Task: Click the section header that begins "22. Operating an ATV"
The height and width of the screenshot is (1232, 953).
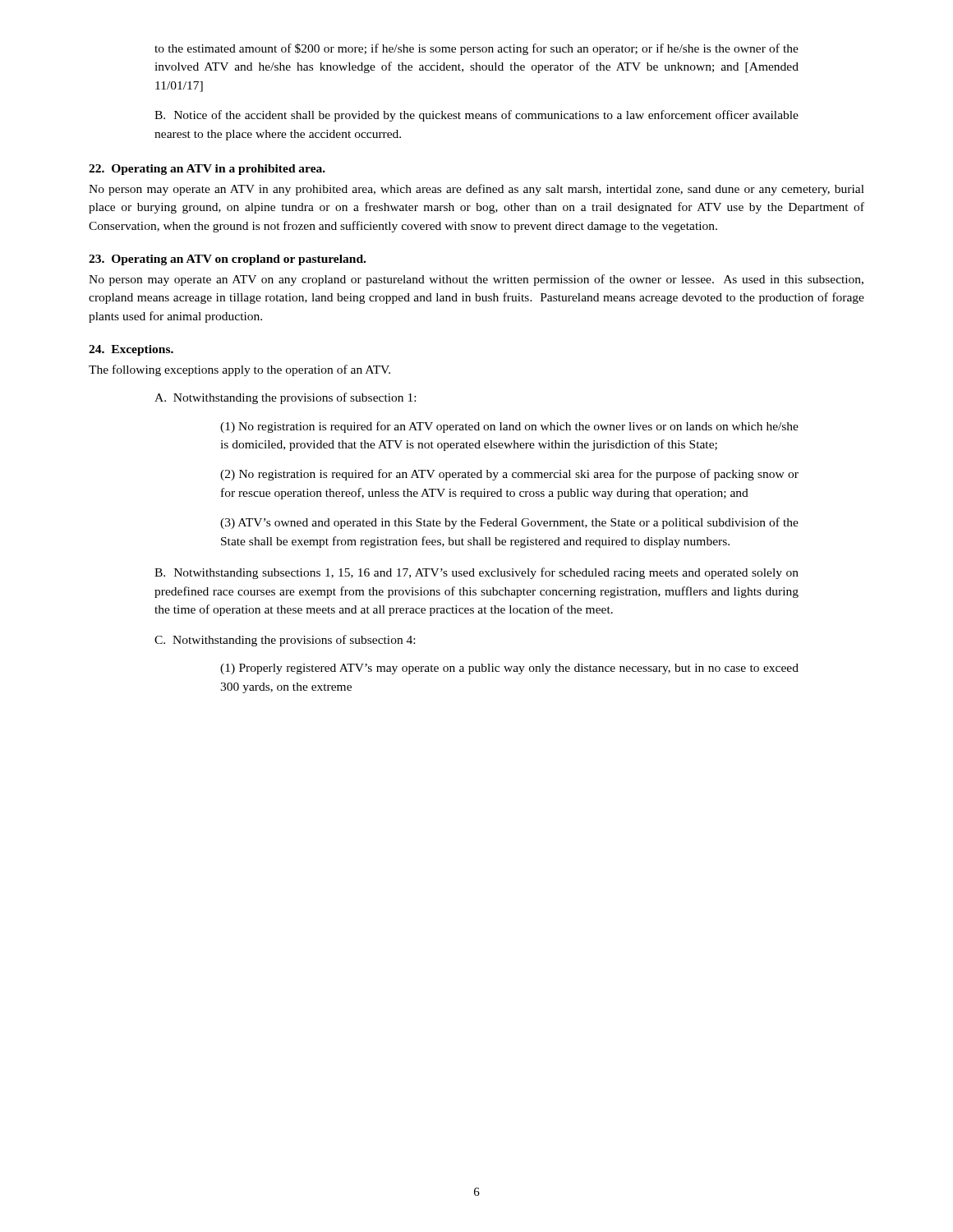Action: [x=207, y=170]
